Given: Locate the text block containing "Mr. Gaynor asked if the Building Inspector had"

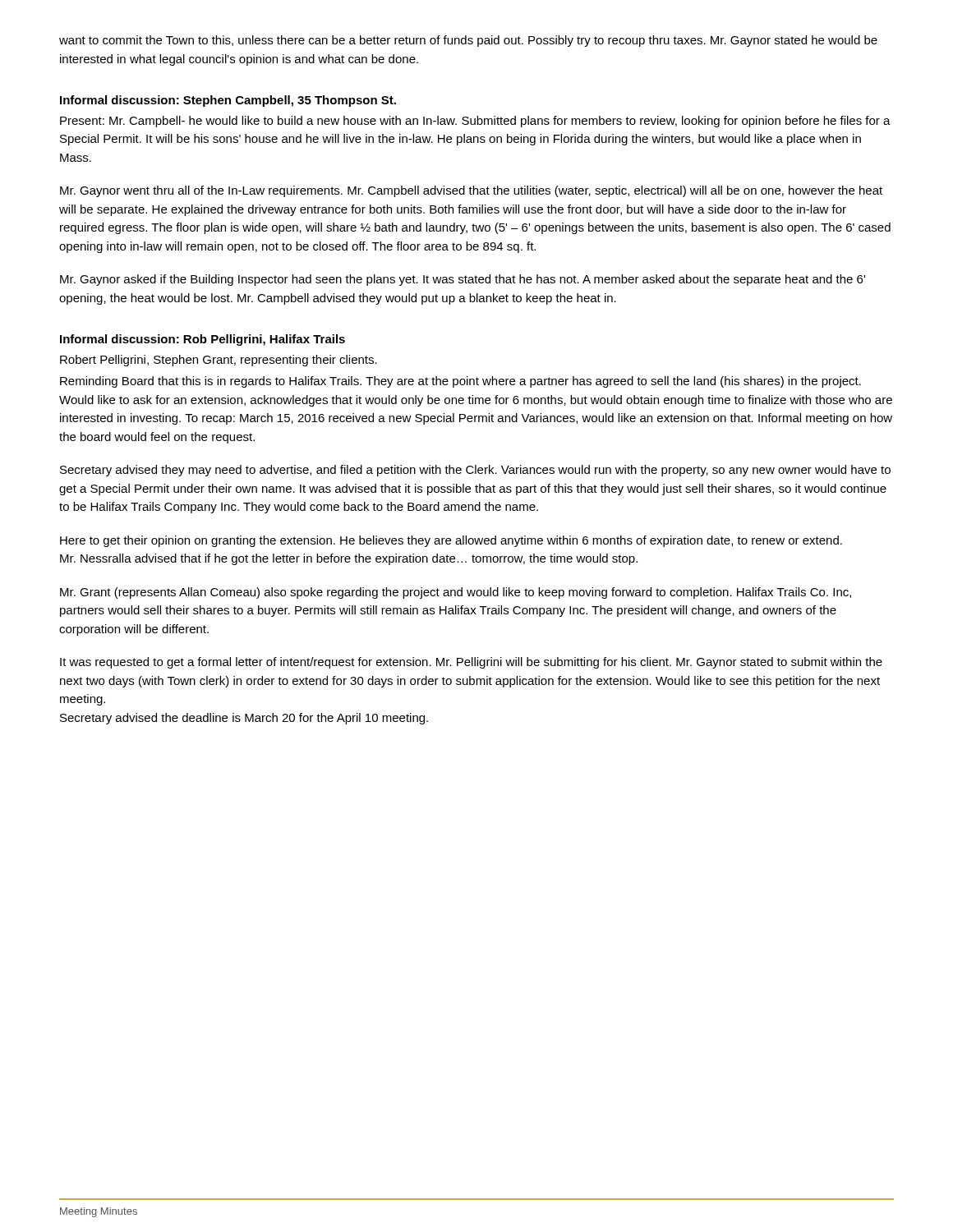Looking at the screenshot, I should [x=462, y=288].
